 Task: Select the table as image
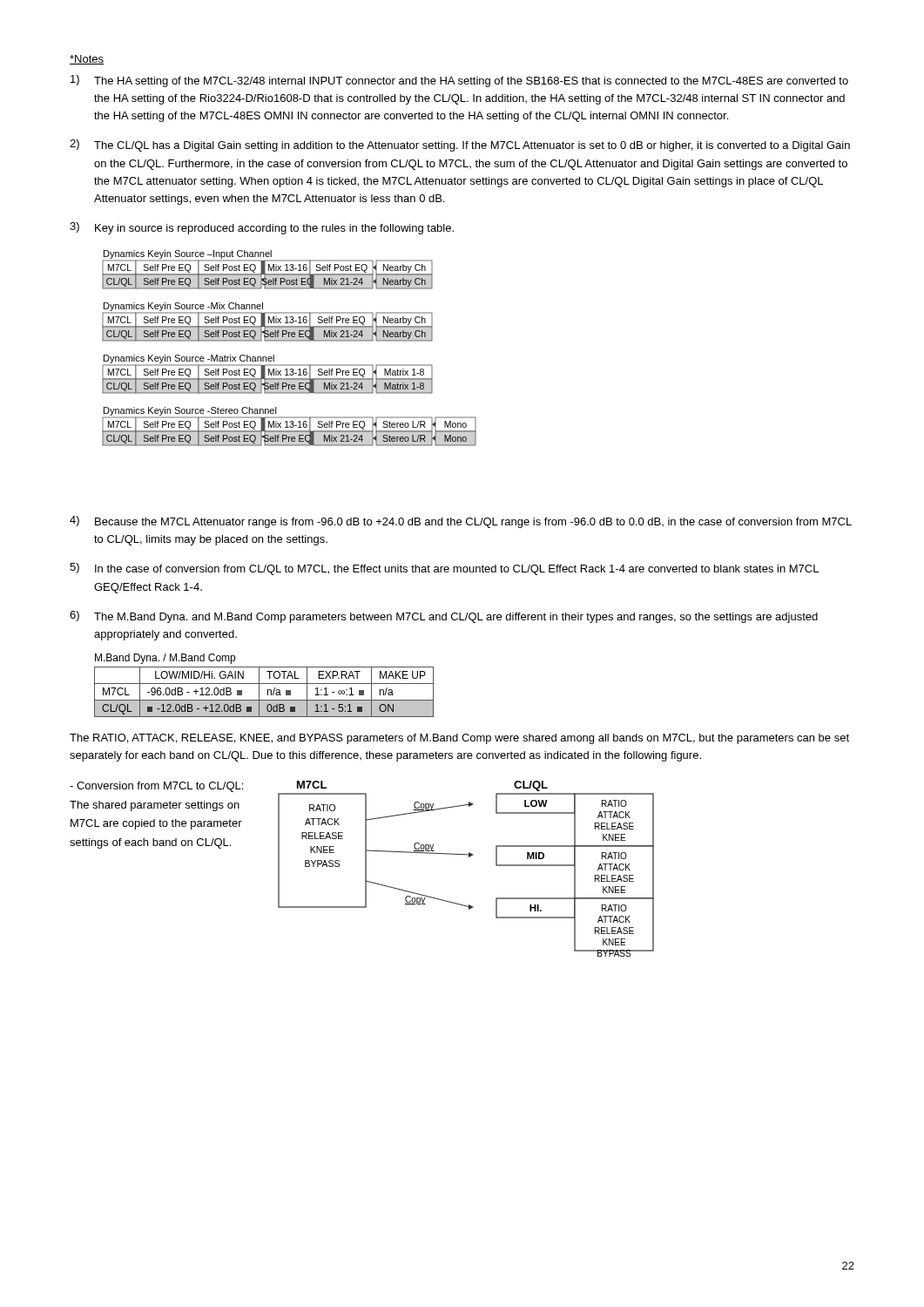[x=474, y=373]
